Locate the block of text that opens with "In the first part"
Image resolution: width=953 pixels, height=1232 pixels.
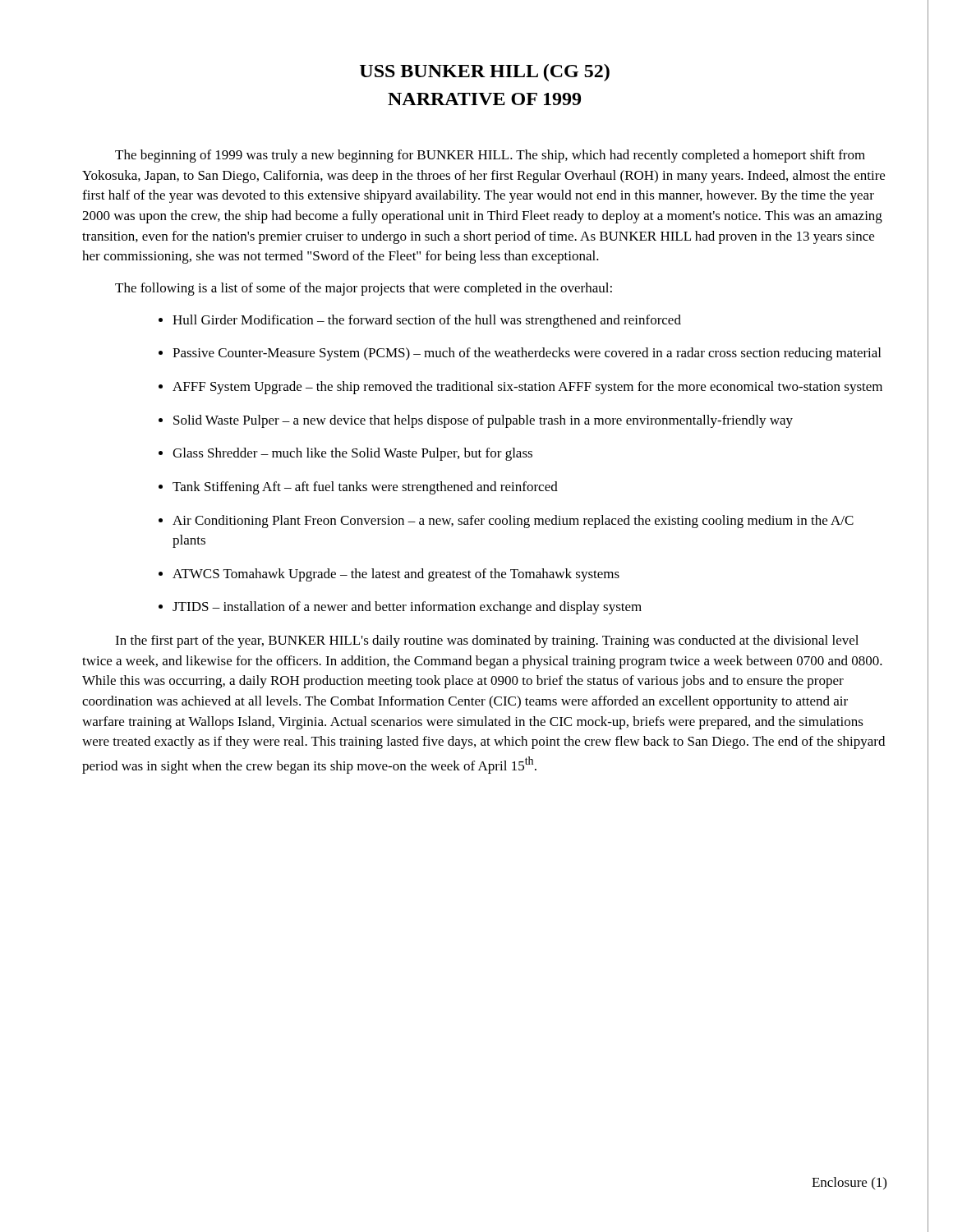coord(485,704)
